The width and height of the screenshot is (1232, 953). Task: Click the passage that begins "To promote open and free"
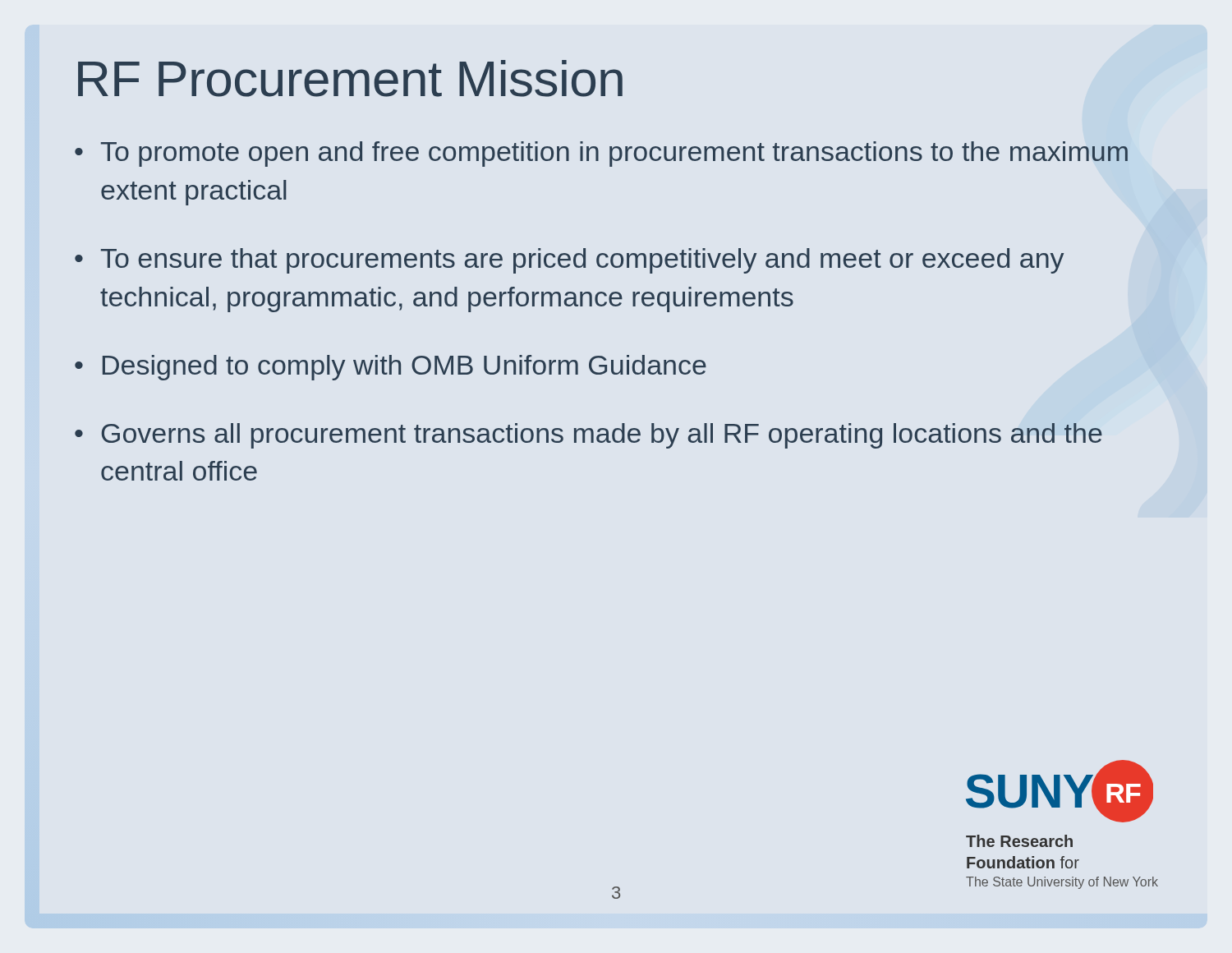pos(615,170)
